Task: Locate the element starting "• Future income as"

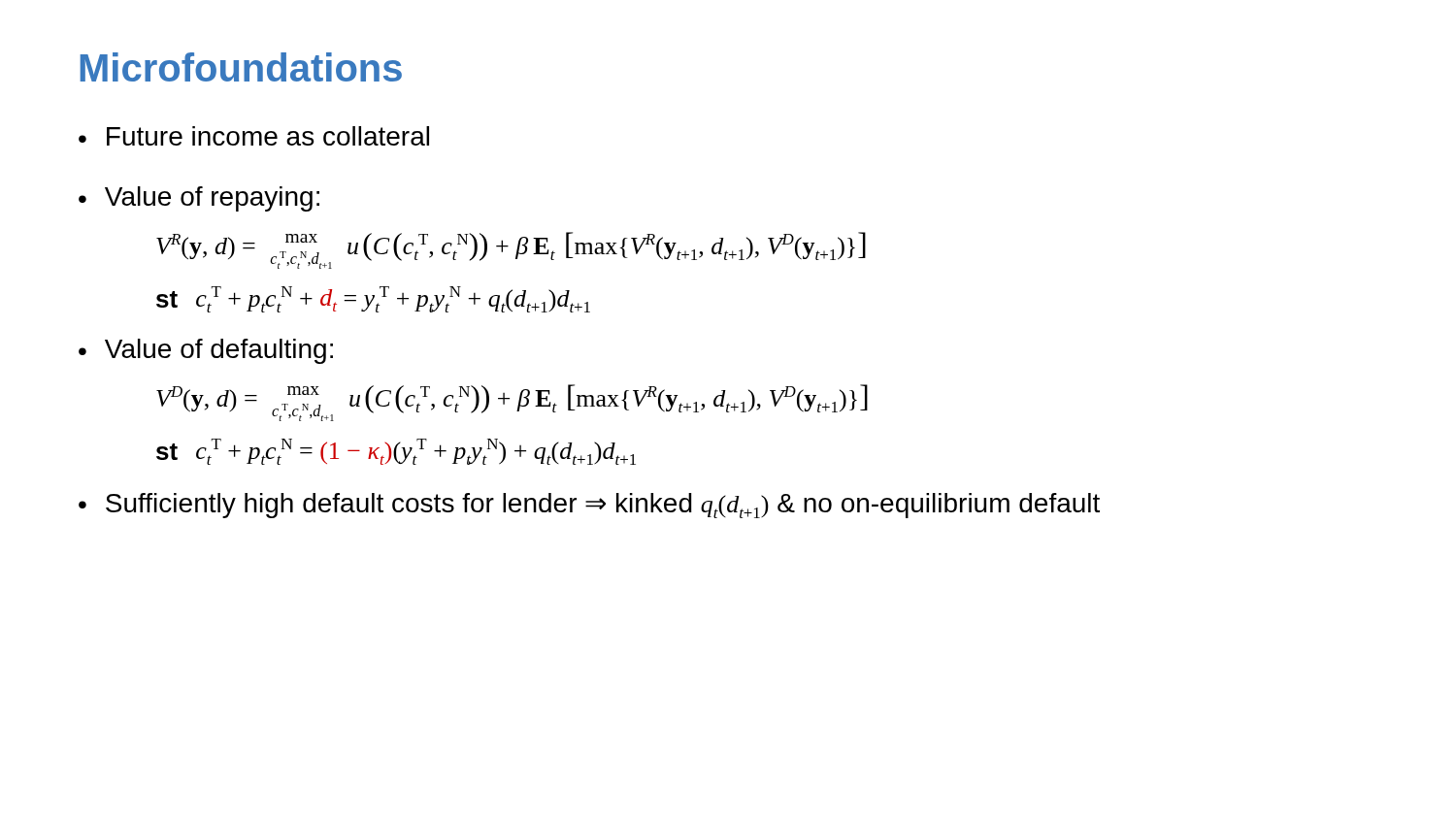Action: (x=254, y=138)
